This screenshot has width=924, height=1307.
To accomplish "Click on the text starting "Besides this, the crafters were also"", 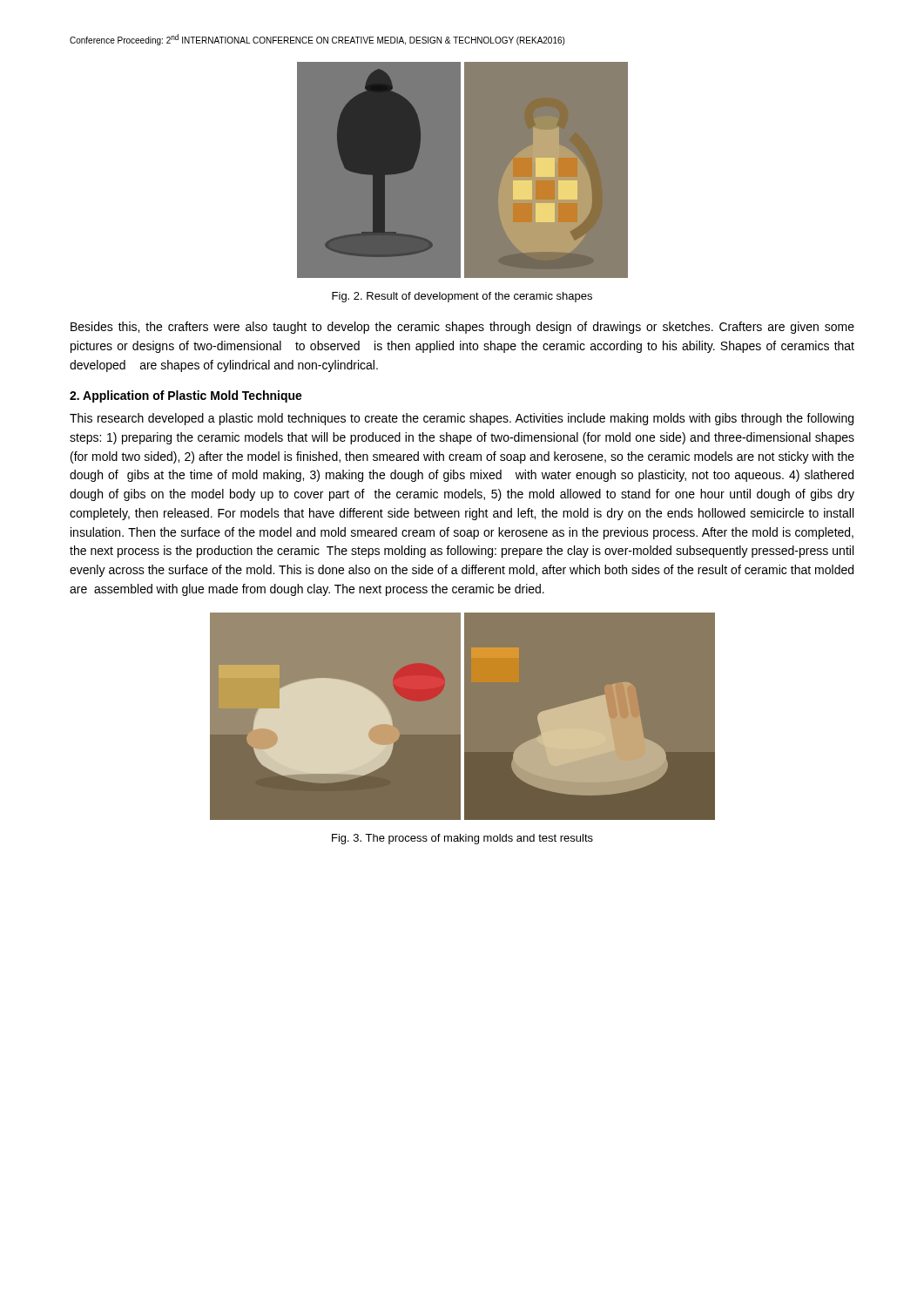I will [462, 346].
